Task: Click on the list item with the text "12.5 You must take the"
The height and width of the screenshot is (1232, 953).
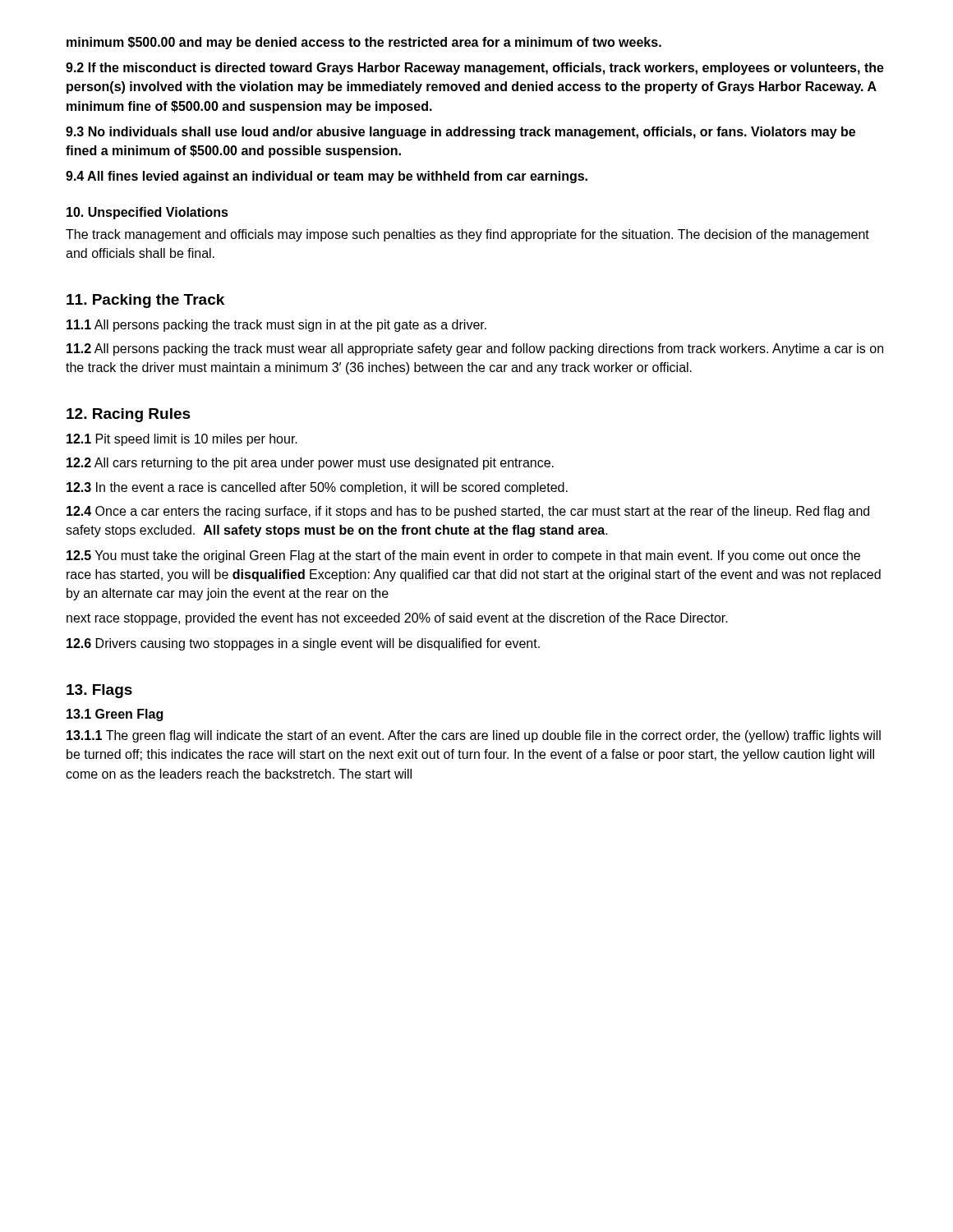Action: coord(473,575)
